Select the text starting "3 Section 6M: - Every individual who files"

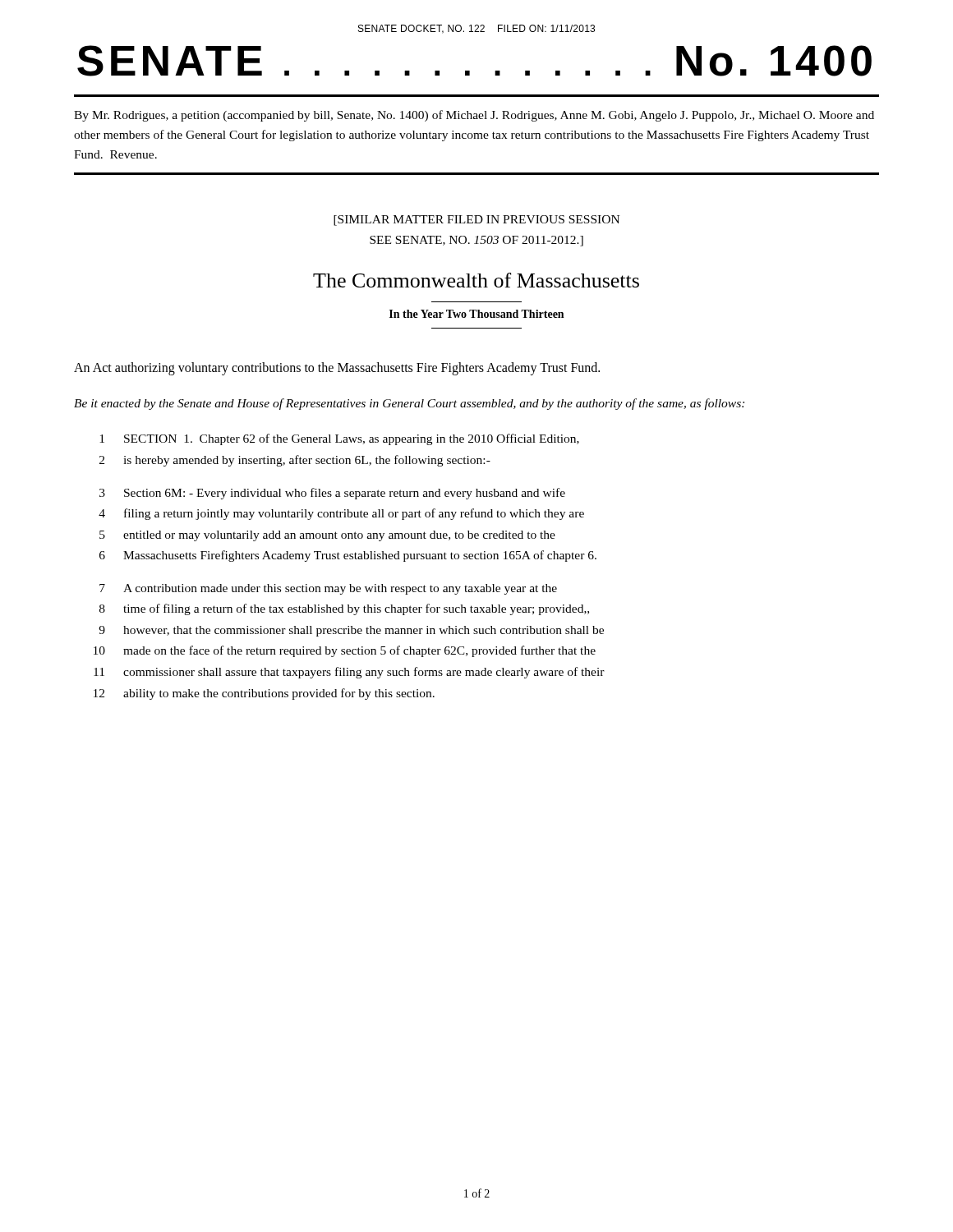(476, 492)
